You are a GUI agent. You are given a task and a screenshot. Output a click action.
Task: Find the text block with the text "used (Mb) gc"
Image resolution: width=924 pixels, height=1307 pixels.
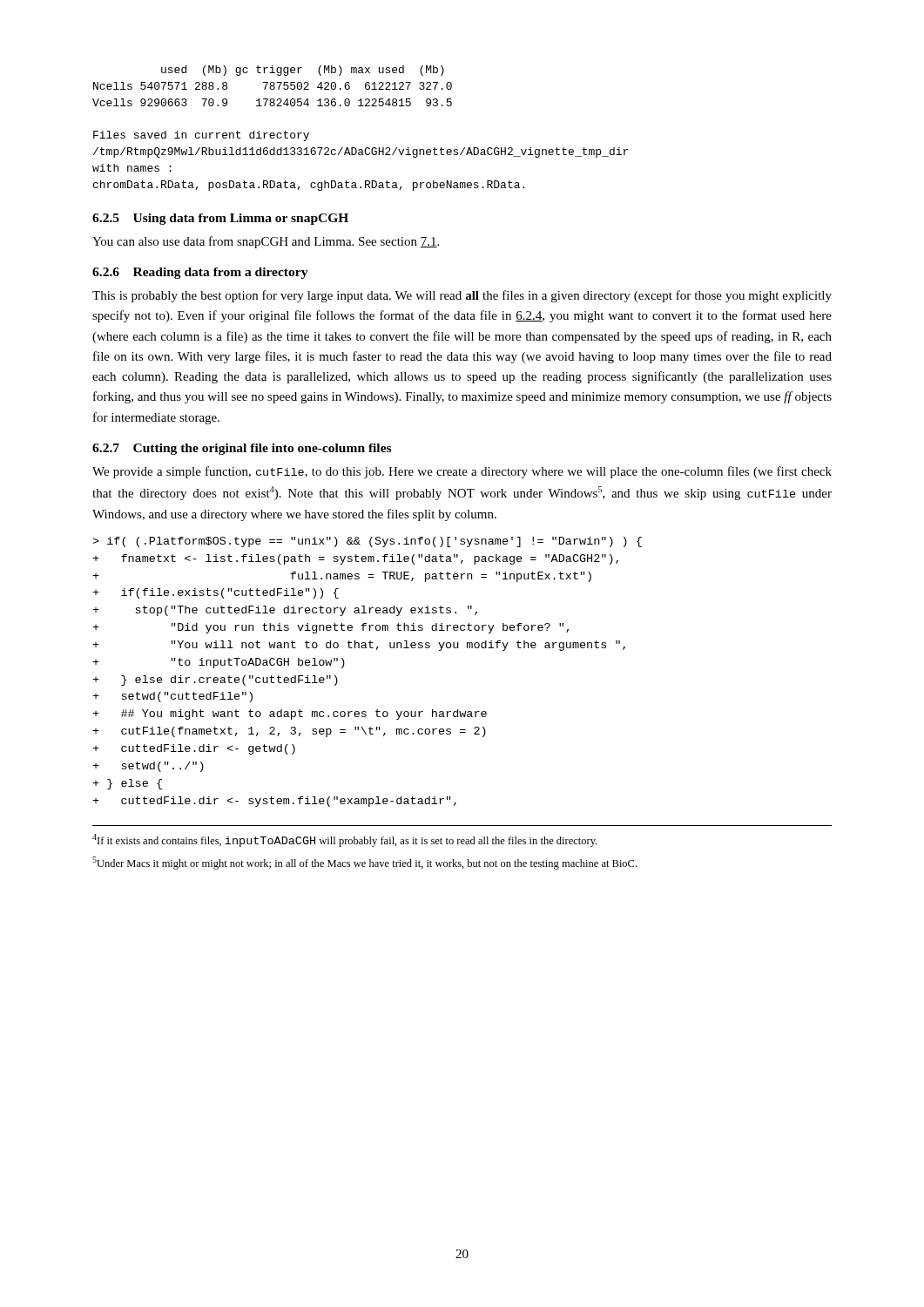click(170, 70)
